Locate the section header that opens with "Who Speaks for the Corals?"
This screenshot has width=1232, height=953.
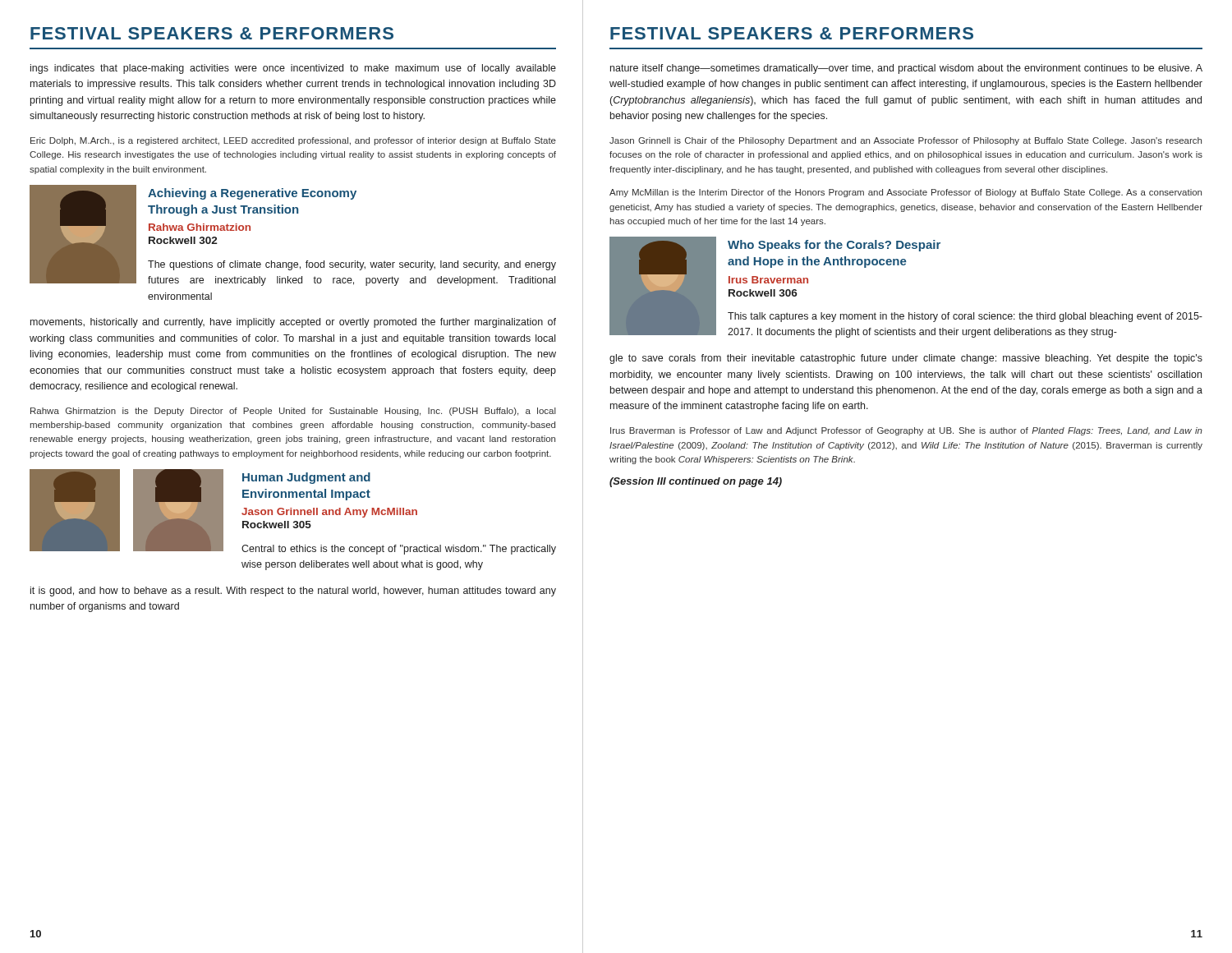tap(834, 246)
